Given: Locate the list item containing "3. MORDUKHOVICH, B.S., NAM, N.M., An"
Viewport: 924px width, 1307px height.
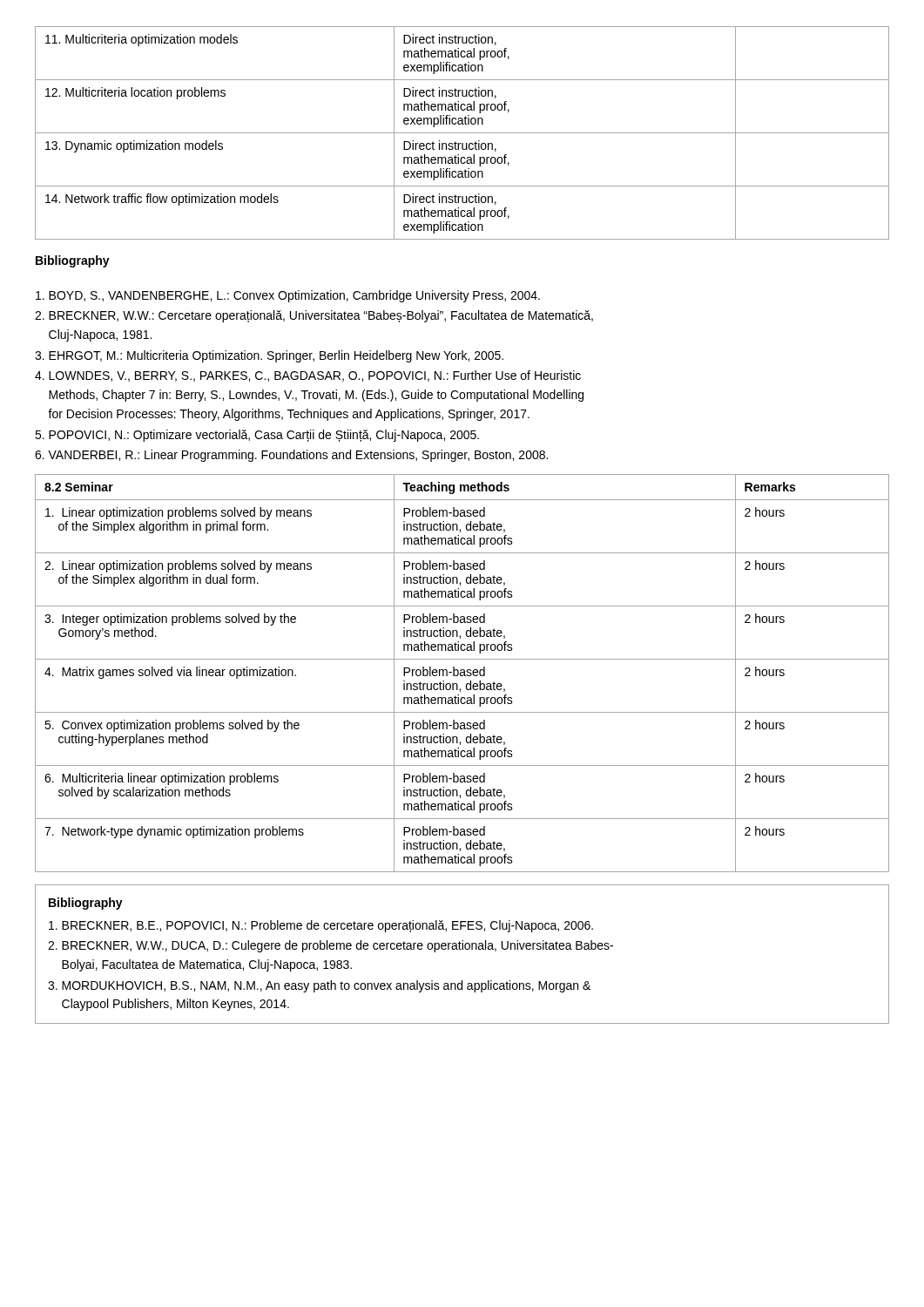Looking at the screenshot, I should pos(319,995).
